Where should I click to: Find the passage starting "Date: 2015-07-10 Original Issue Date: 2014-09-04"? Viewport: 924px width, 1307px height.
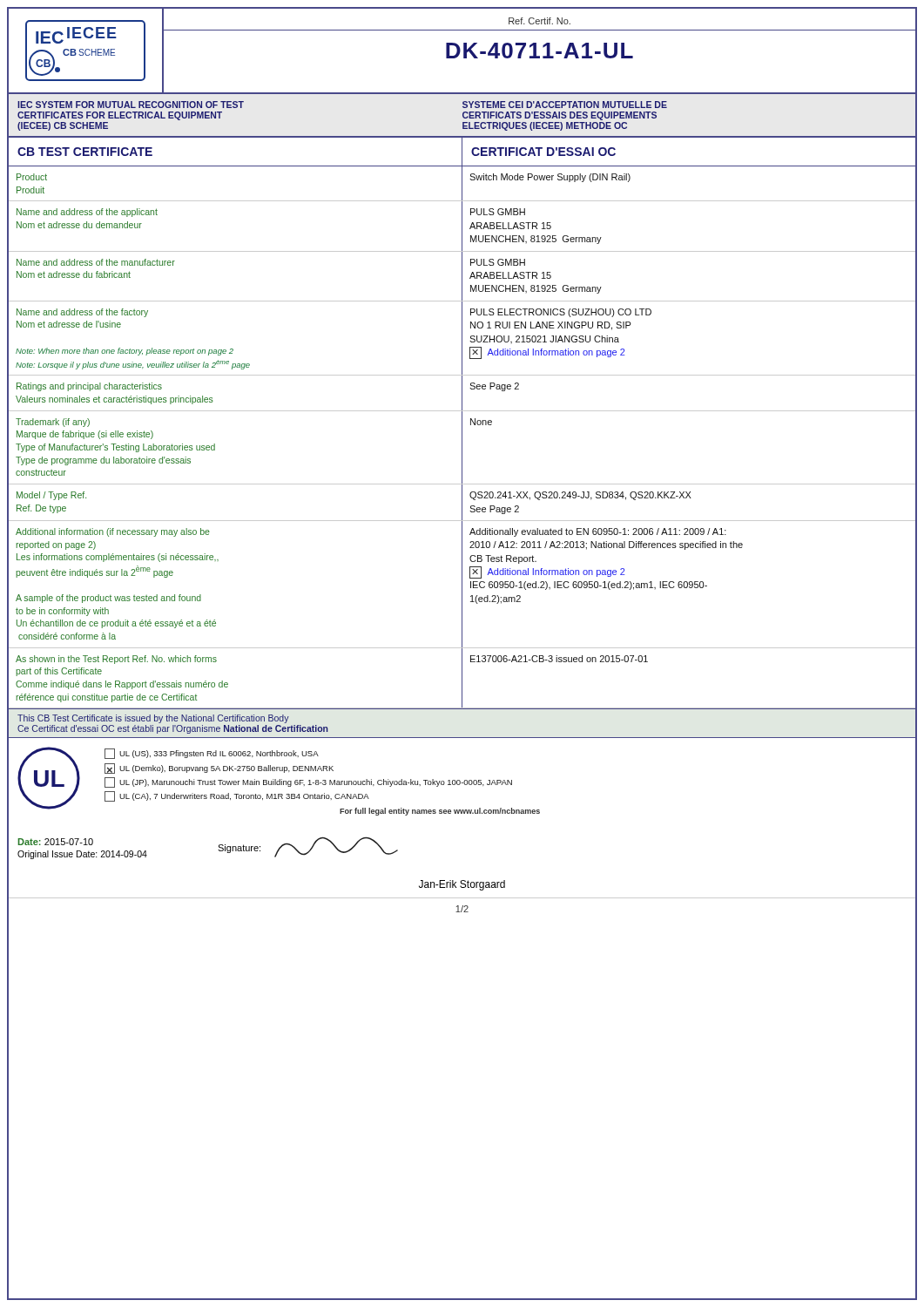point(82,848)
